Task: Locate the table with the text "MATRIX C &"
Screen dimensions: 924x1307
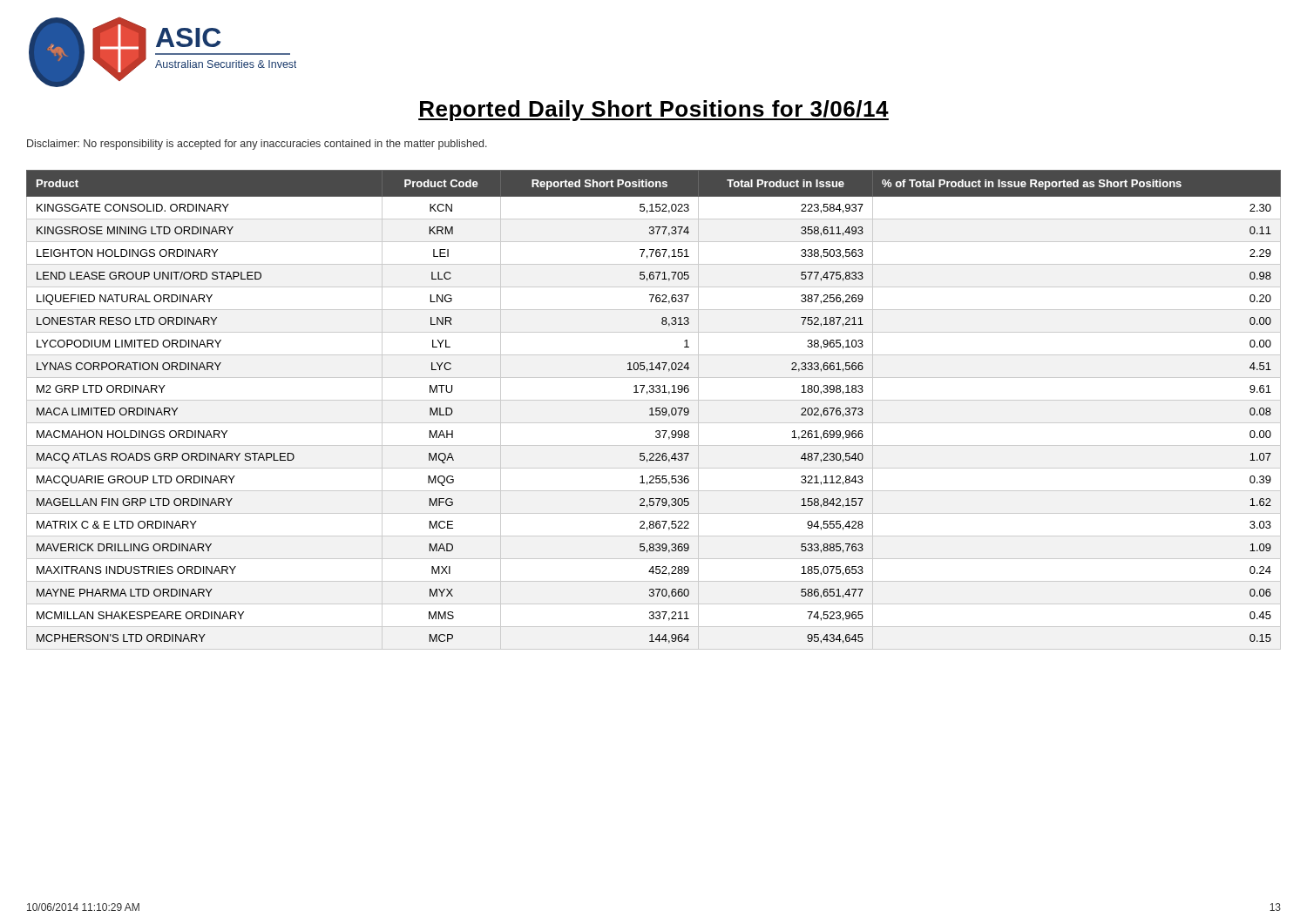Action: tap(654, 410)
